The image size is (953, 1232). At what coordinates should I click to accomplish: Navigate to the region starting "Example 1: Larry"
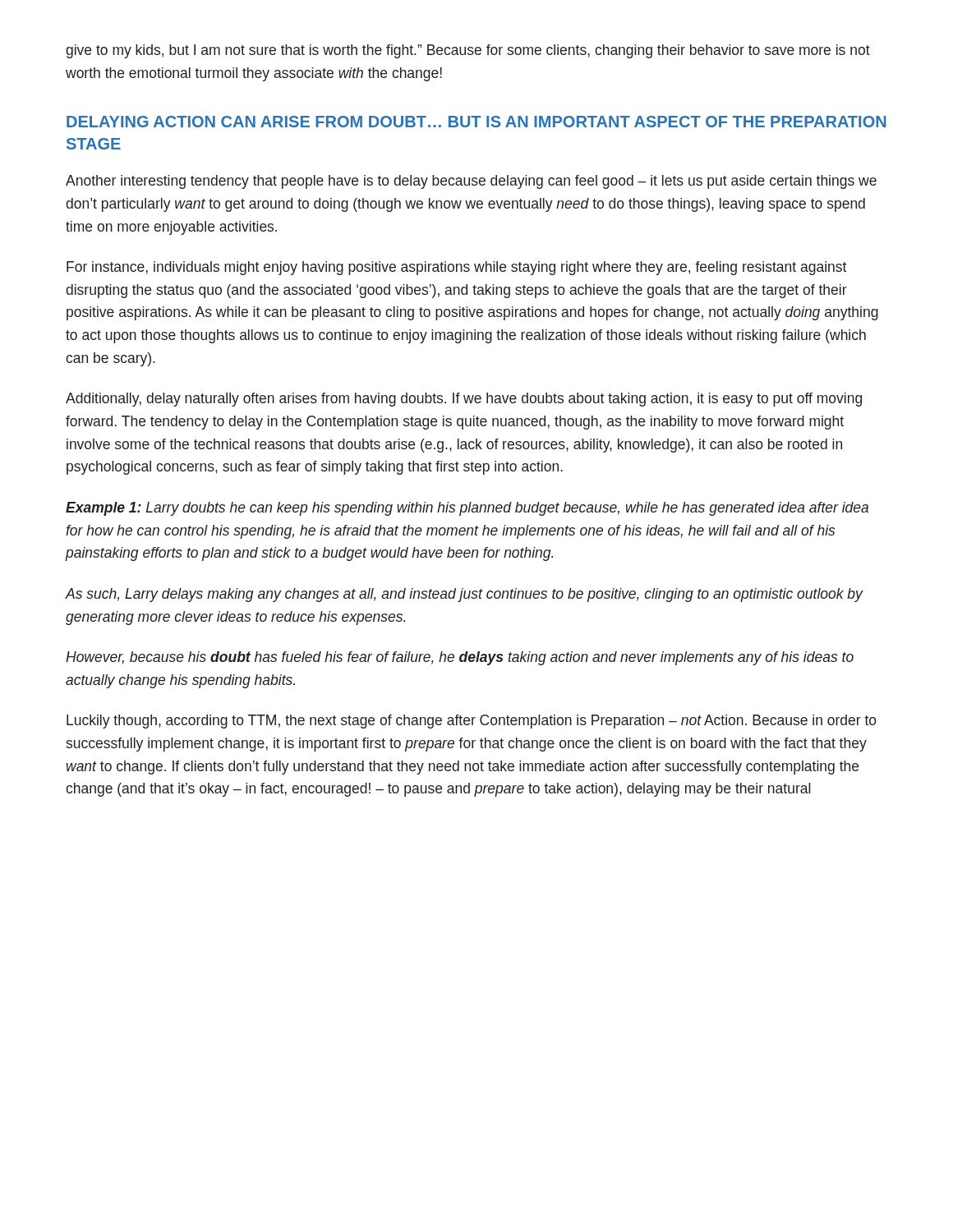coord(467,530)
